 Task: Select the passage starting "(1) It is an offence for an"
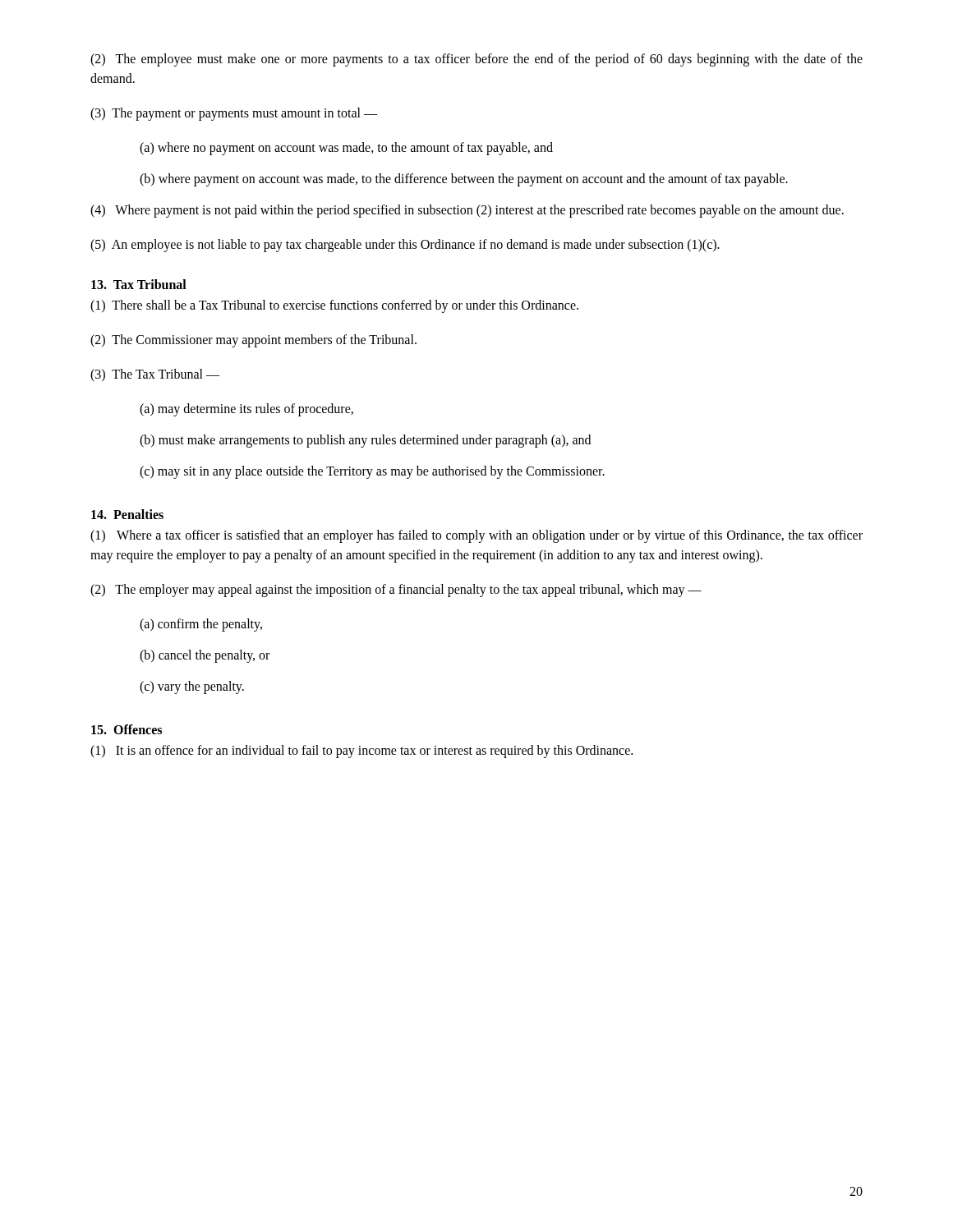pyautogui.click(x=362, y=750)
